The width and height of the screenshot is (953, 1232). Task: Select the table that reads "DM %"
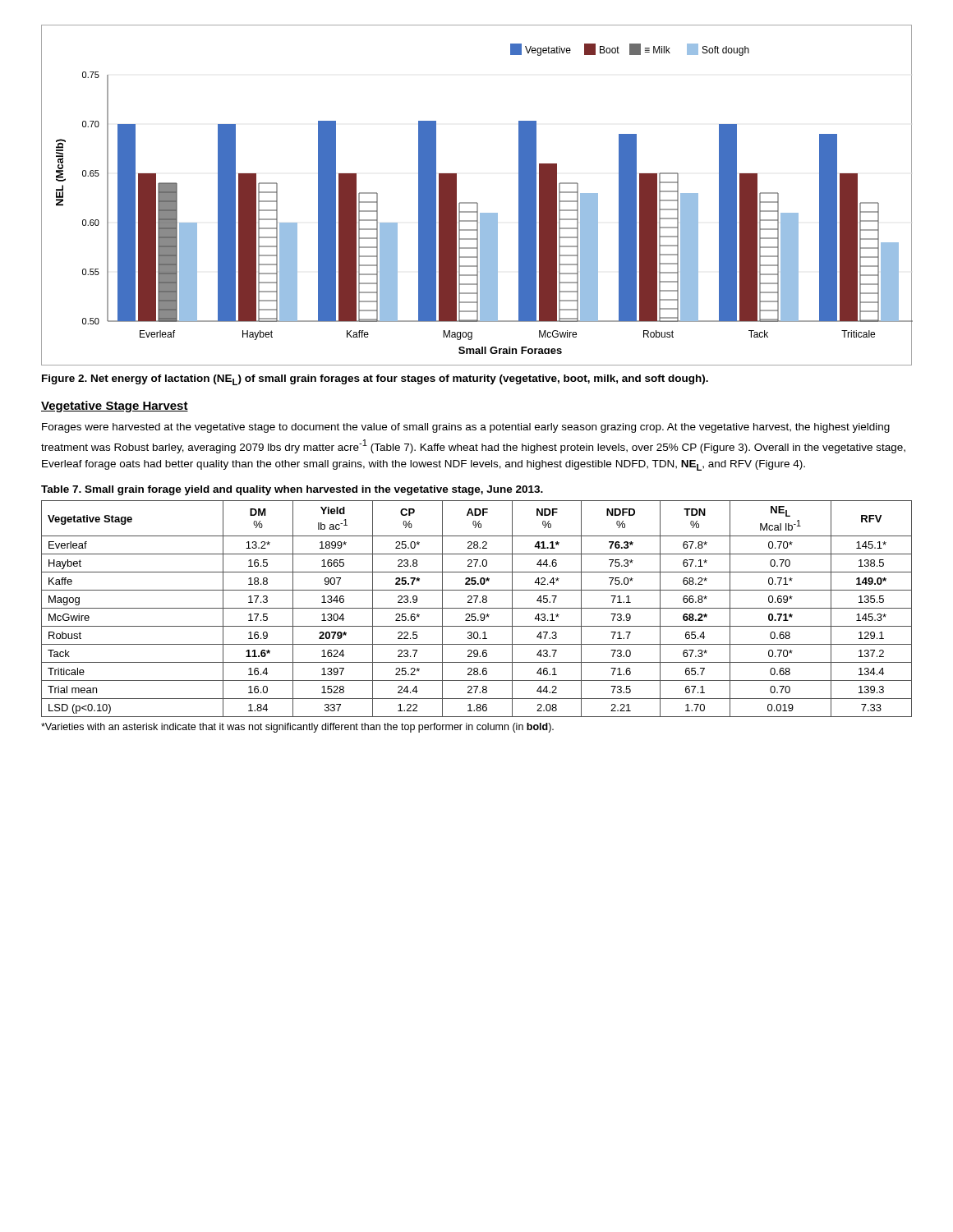click(476, 609)
